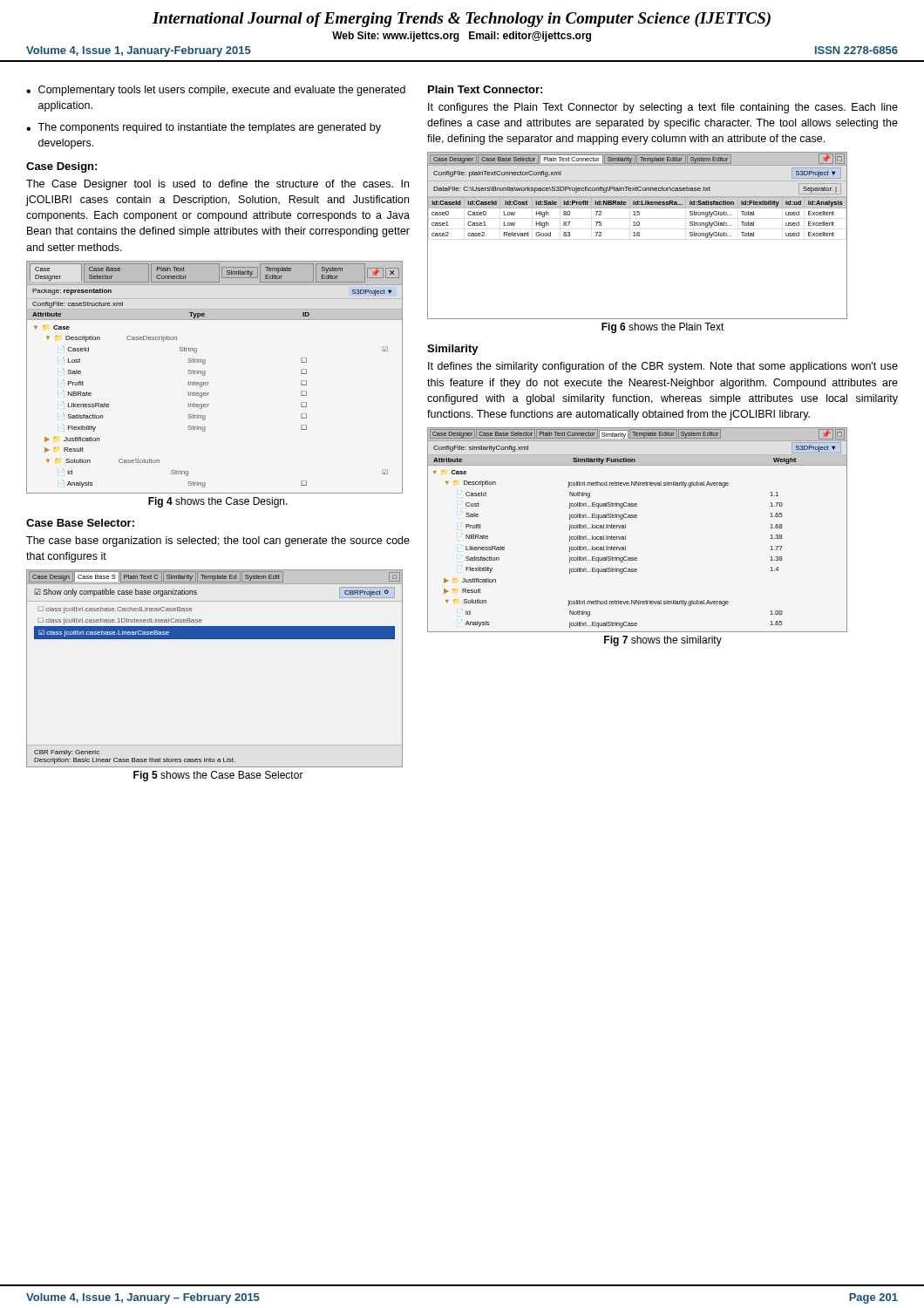Screen dimensions: 1308x924
Task: Click where it says "Plain Text Connector:"
Action: pos(485,89)
